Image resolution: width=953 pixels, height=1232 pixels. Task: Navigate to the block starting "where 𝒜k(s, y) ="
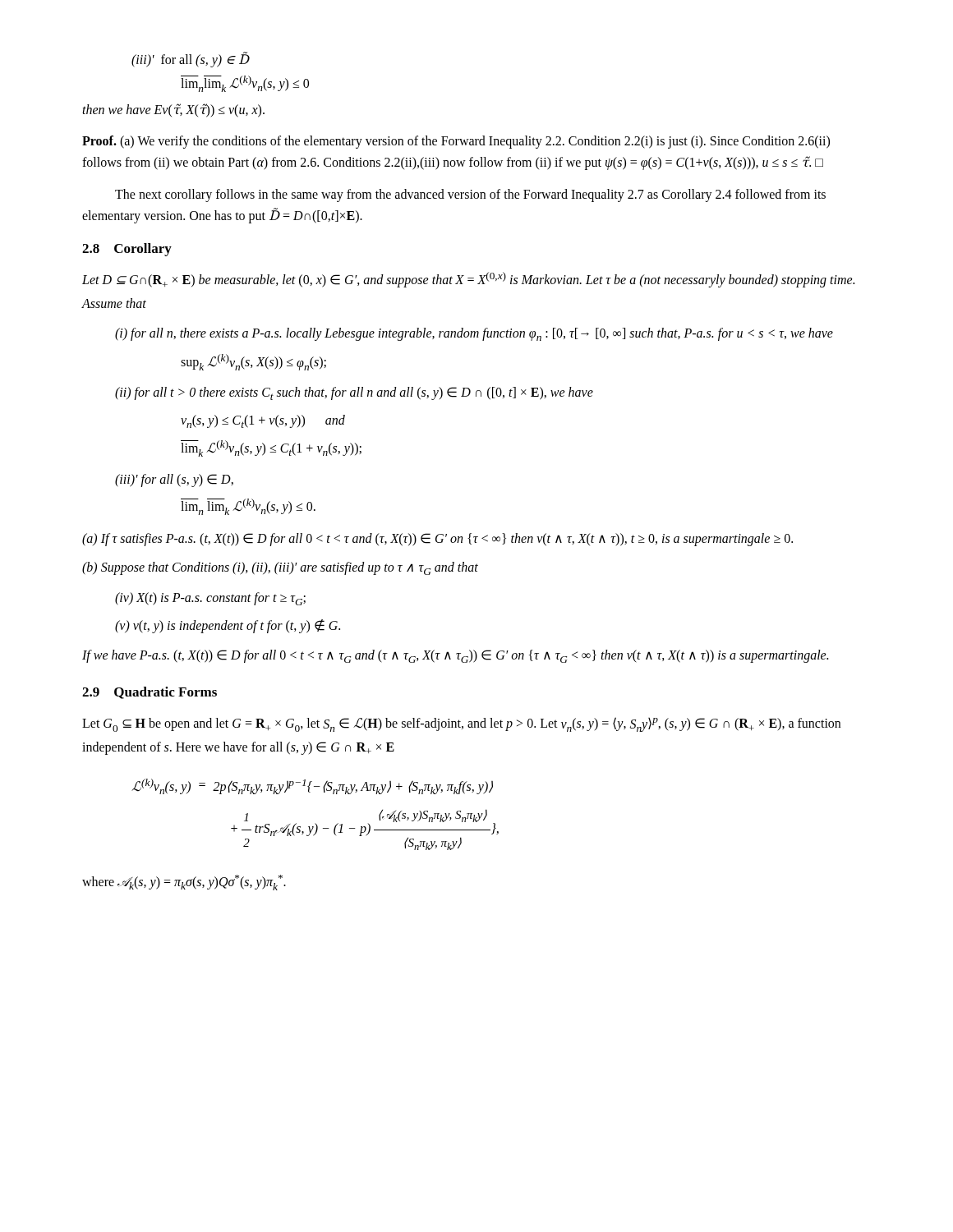click(184, 882)
